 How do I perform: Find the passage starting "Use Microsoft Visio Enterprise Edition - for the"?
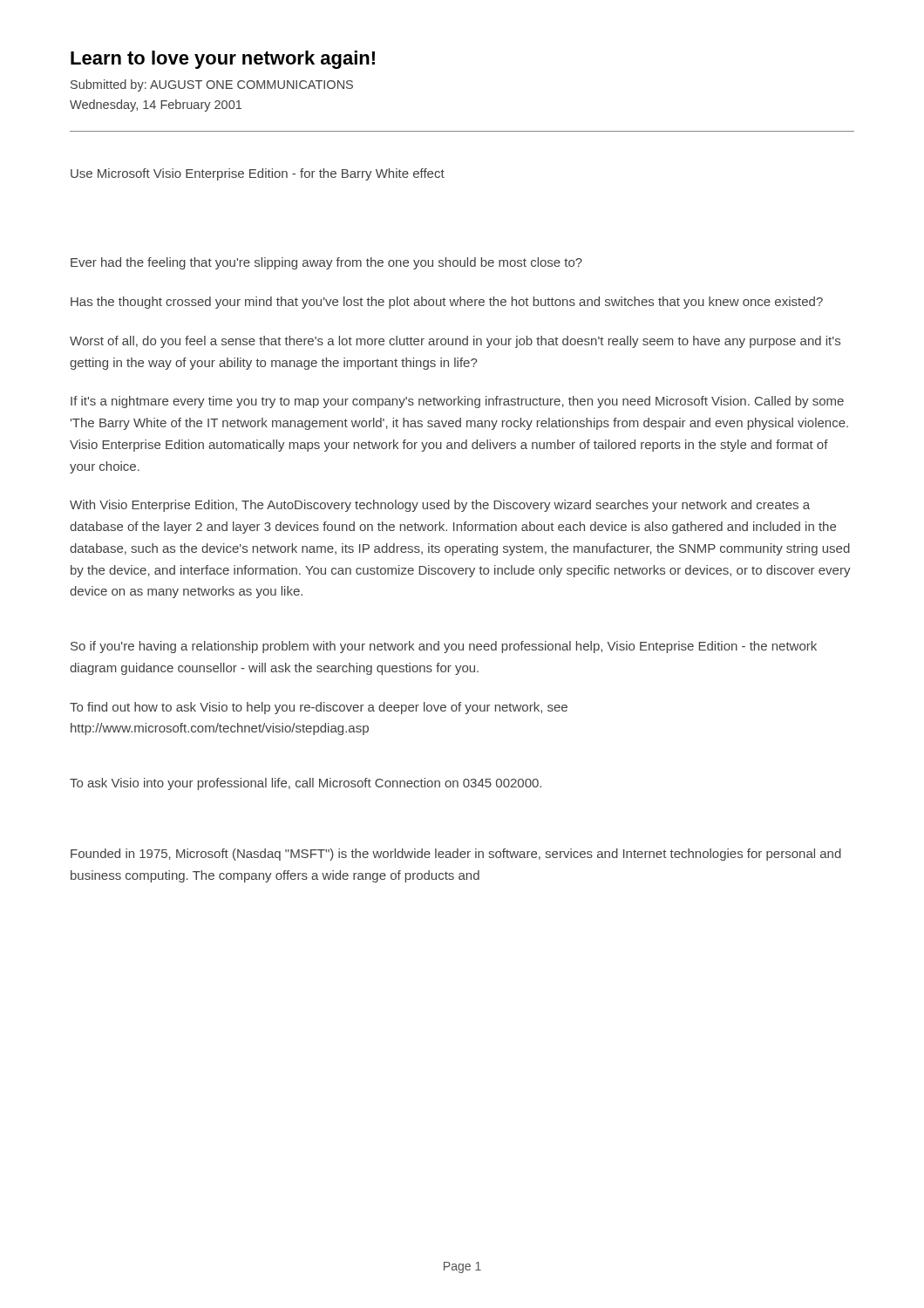258,174
